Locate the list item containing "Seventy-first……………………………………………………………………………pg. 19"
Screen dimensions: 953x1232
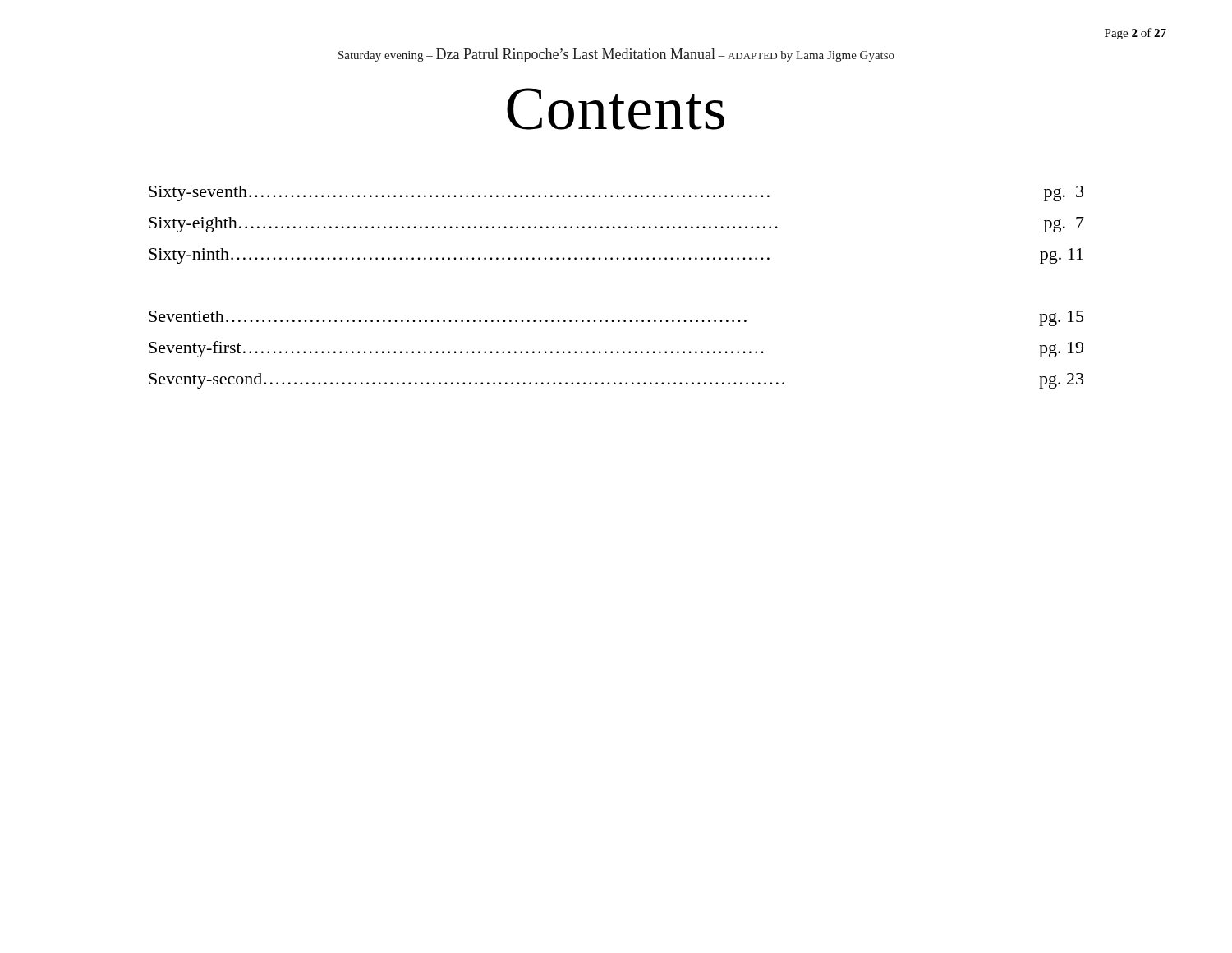click(x=616, y=348)
